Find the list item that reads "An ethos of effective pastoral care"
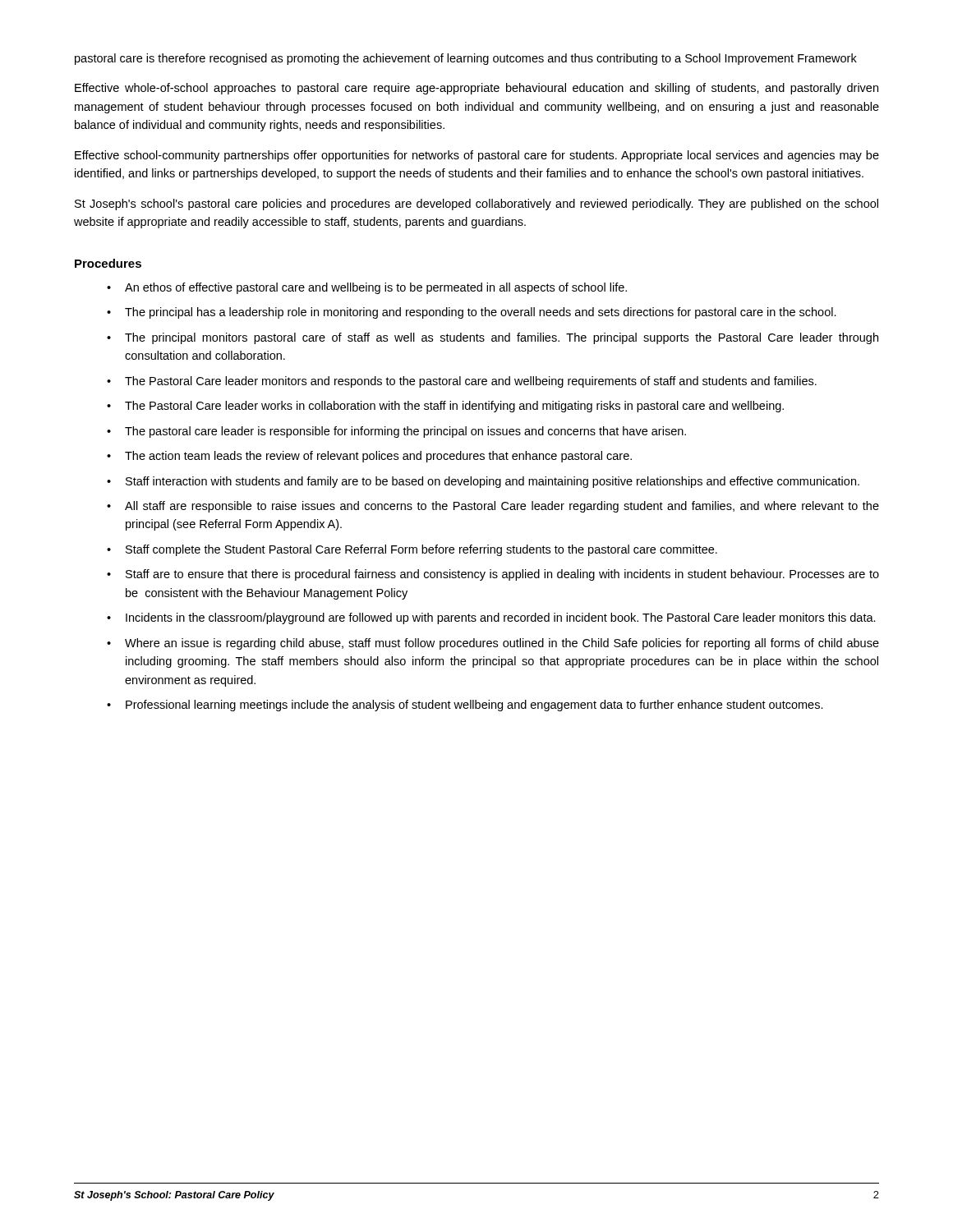Screen dimensions: 1232x953 376,287
